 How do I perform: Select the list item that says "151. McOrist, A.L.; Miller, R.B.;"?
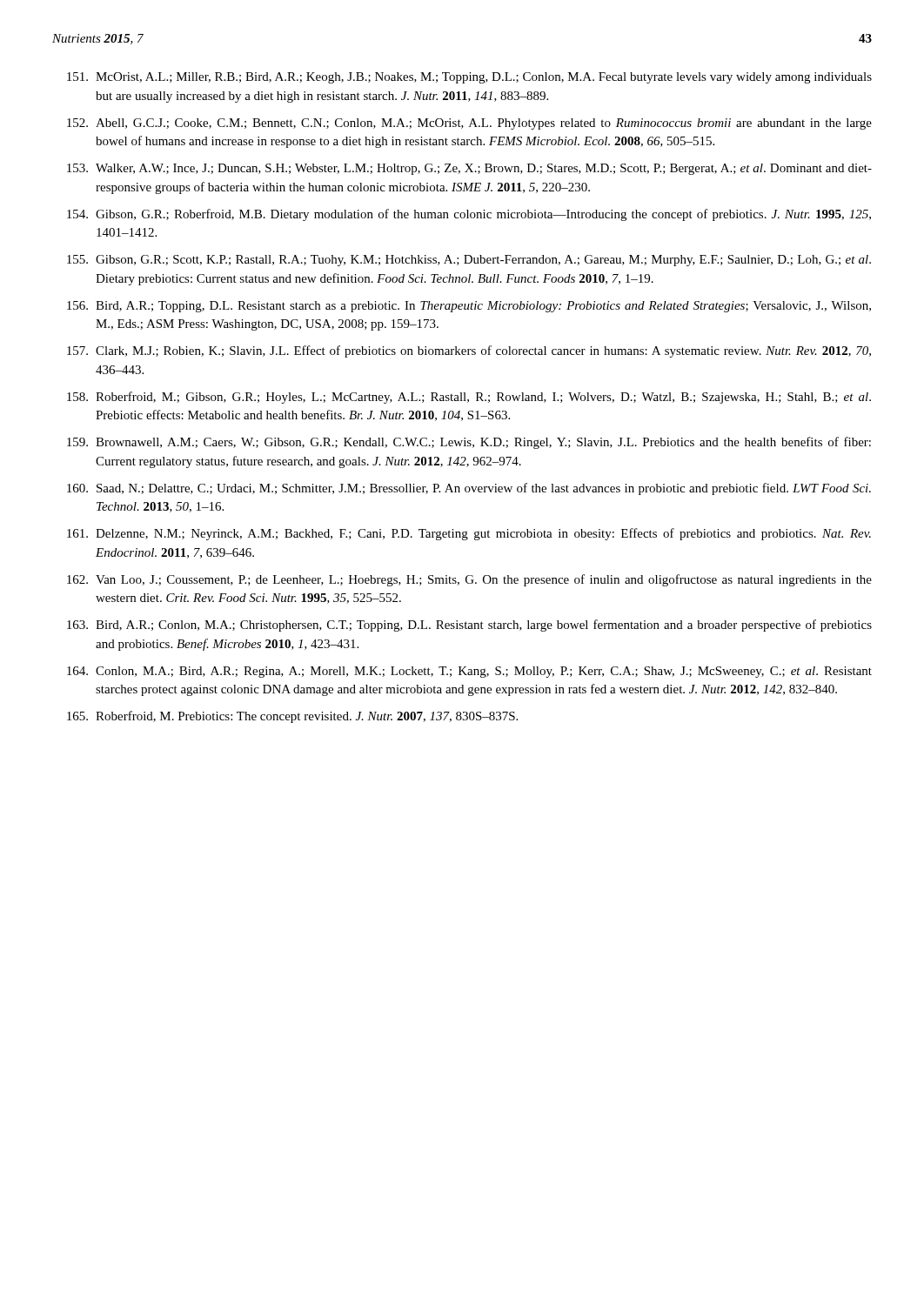(462, 87)
